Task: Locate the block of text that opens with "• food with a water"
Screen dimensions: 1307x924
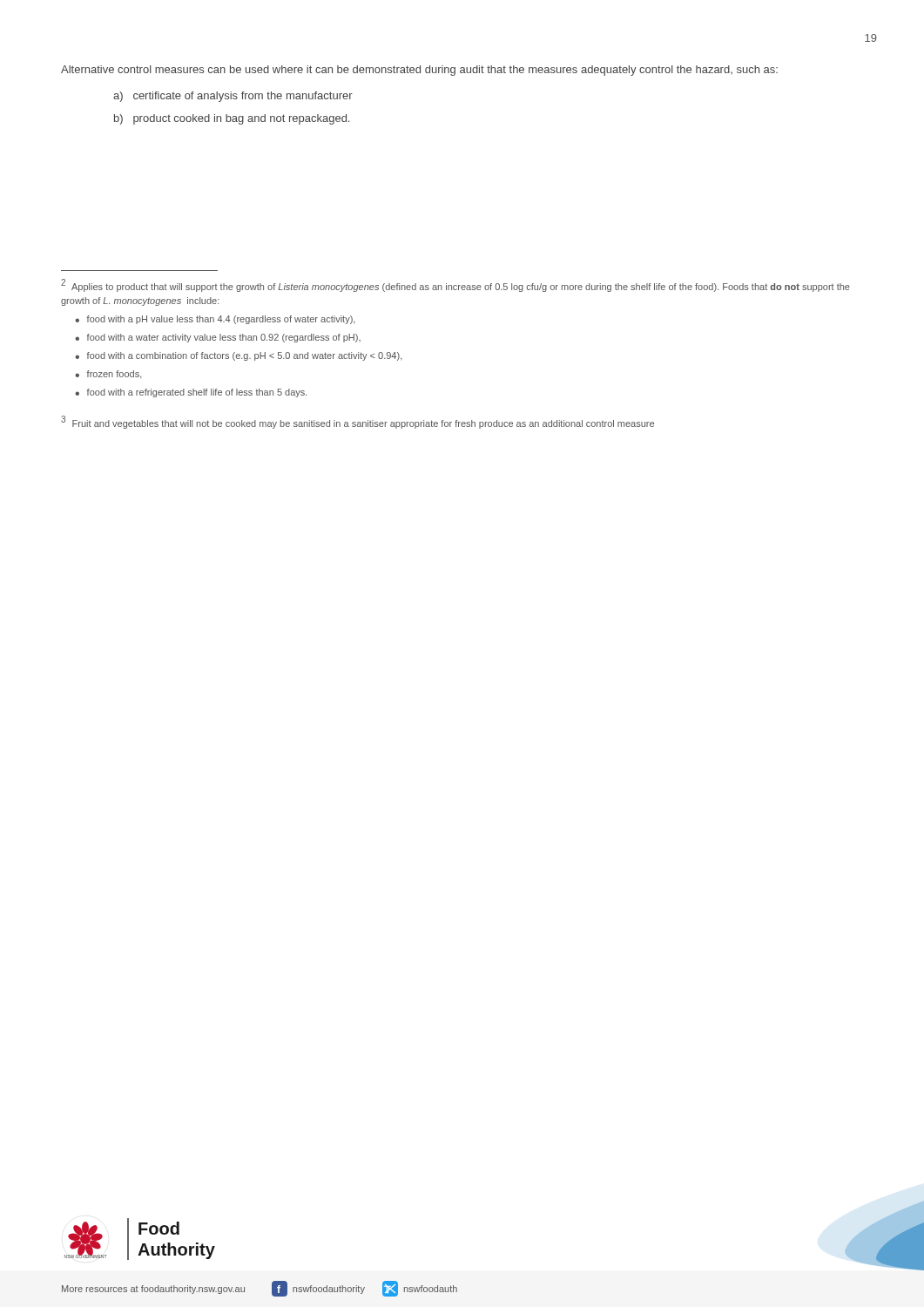Action: pyautogui.click(x=218, y=339)
